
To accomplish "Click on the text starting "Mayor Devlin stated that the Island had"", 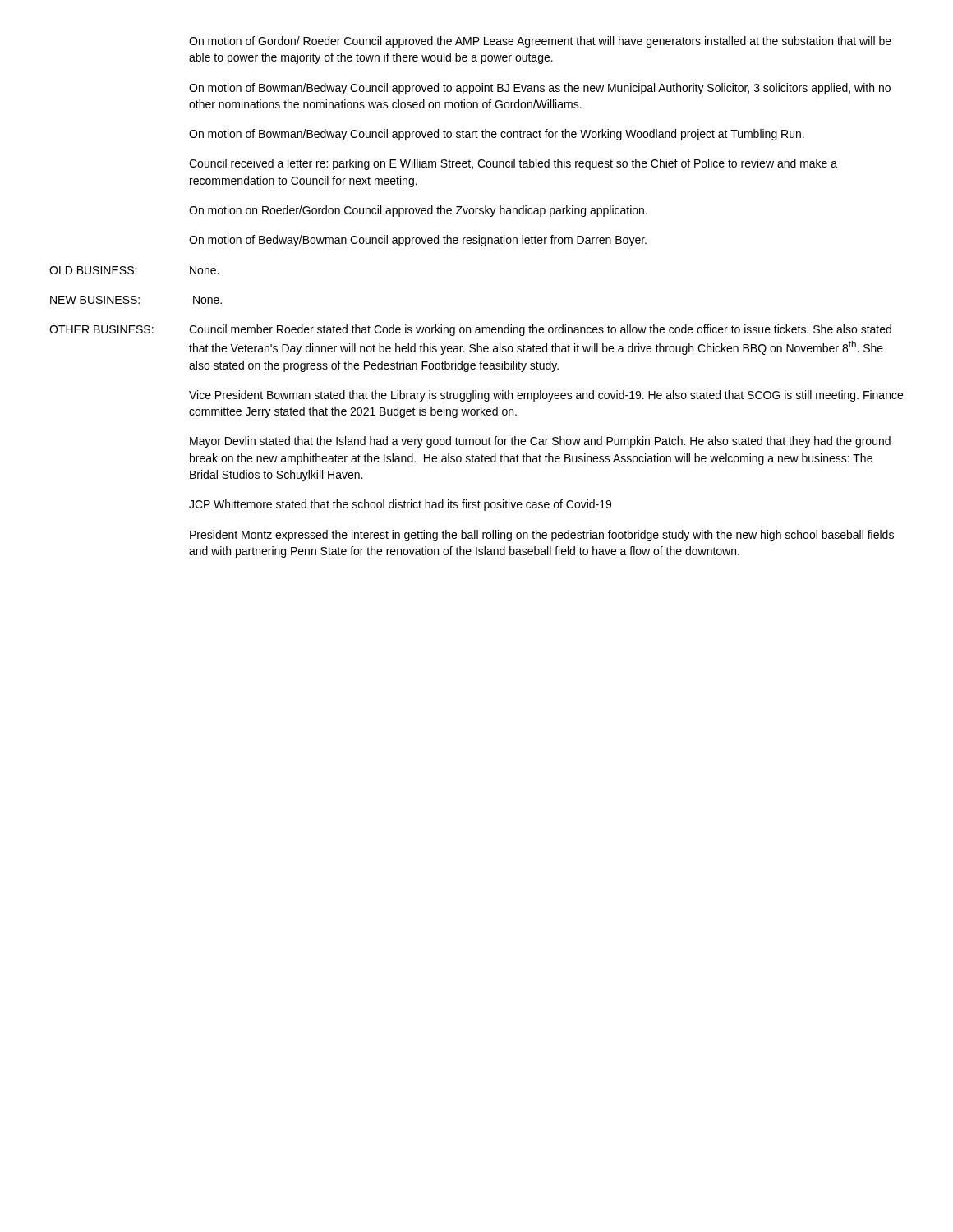I will [540, 458].
